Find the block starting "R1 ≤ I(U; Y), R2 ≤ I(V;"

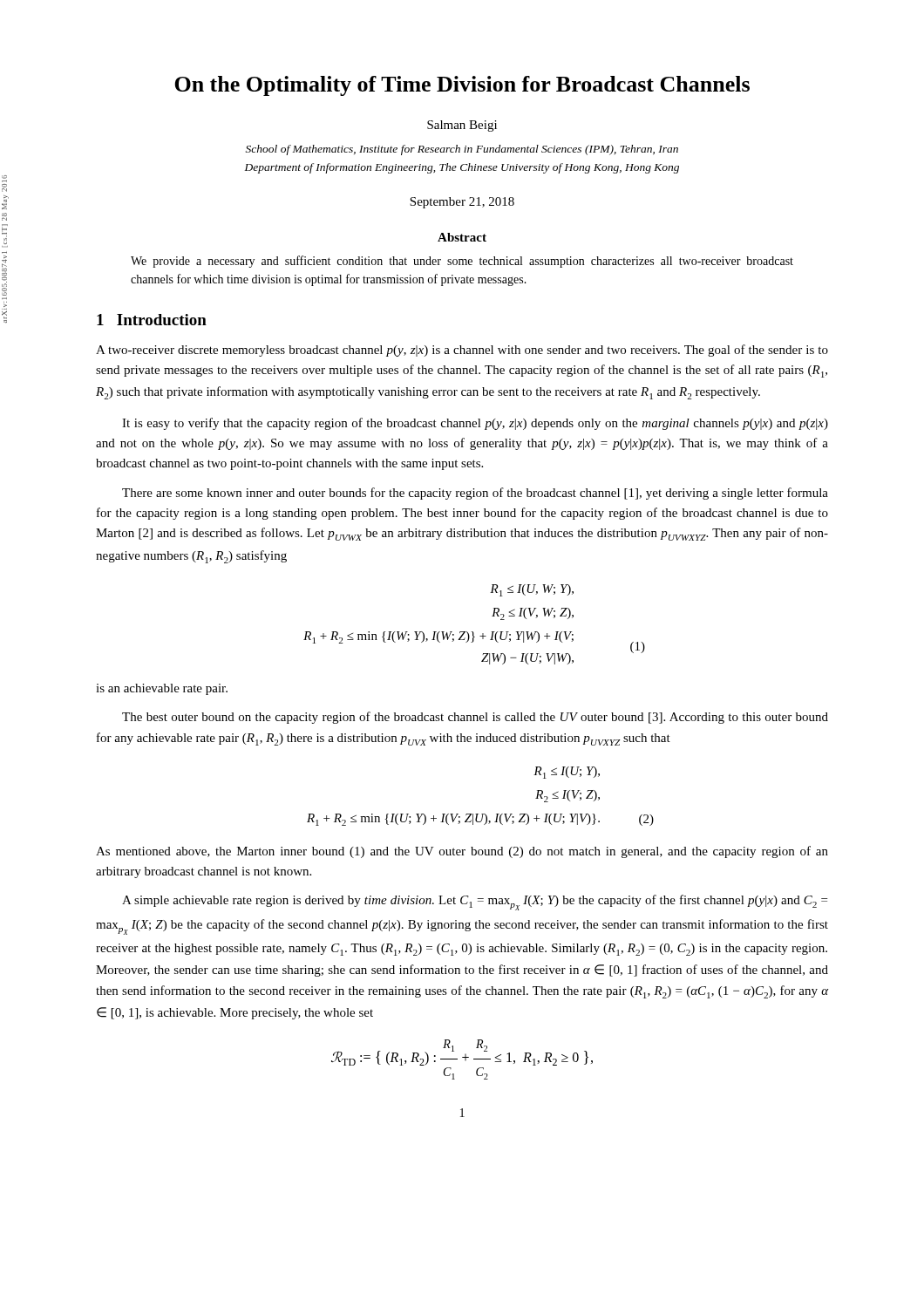(x=567, y=773)
